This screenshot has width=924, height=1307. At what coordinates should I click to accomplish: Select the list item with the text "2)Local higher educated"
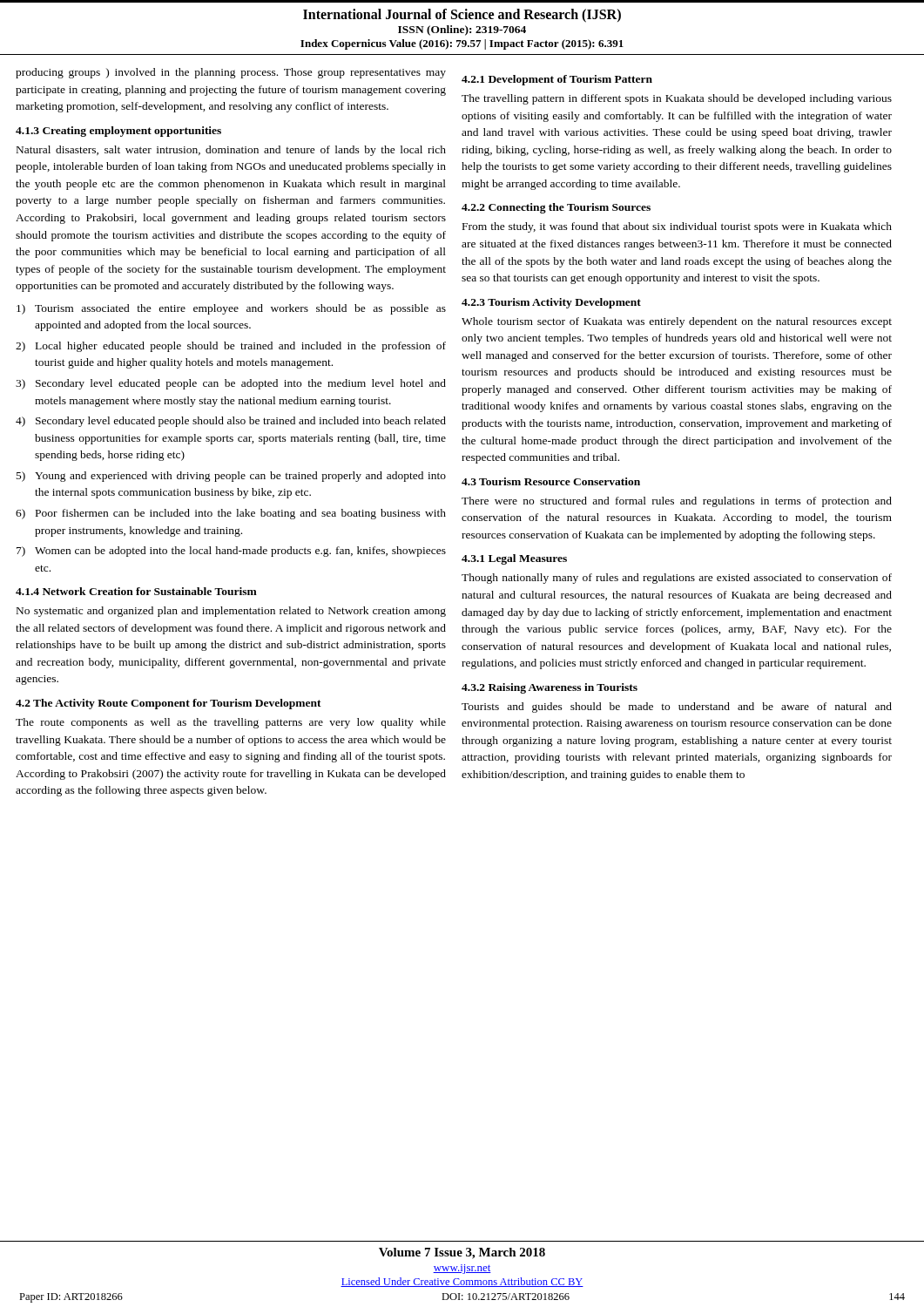coord(231,354)
